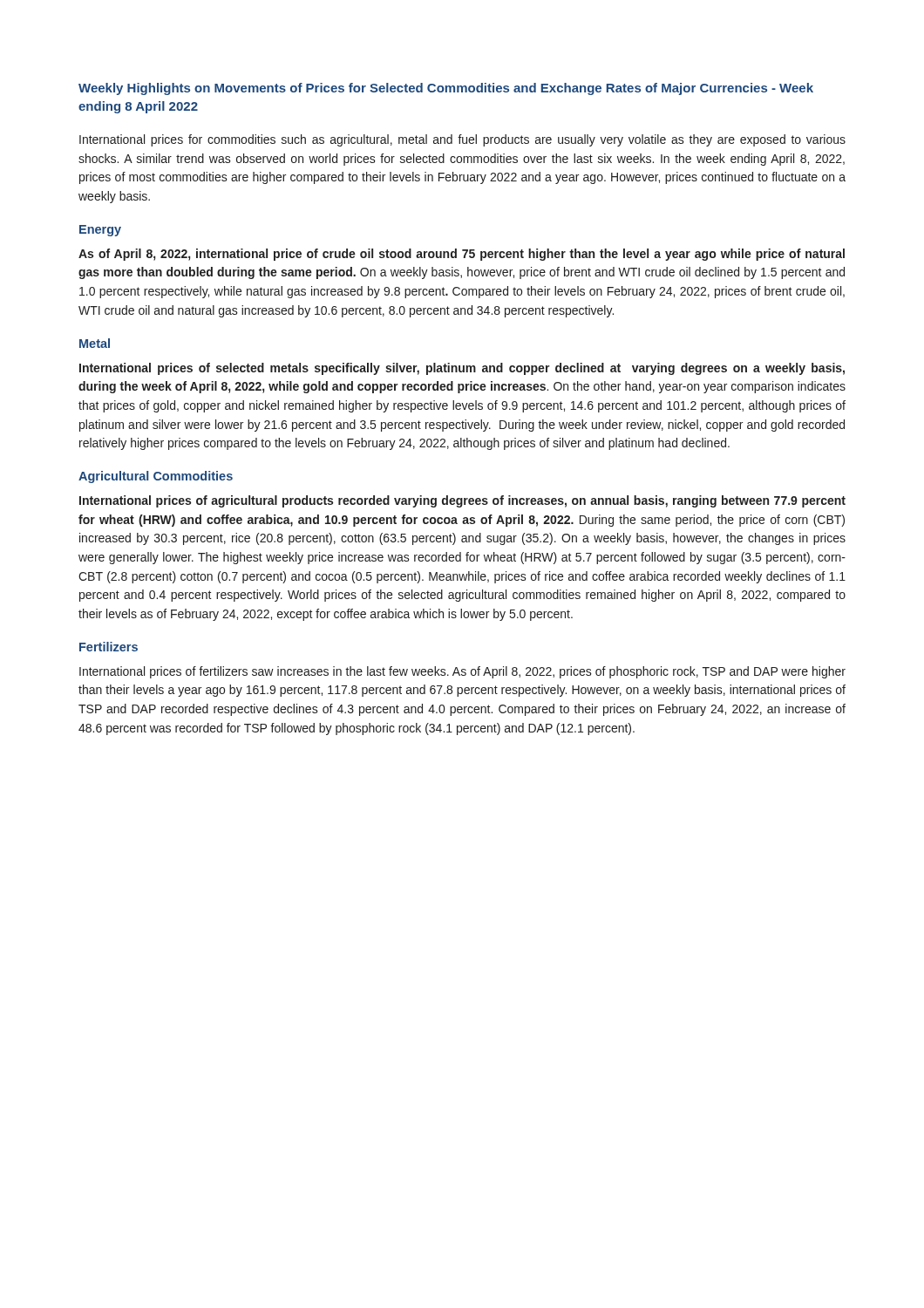Click on the element starting "International prices of selected metals specifically silver,"

click(x=462, y=405)
